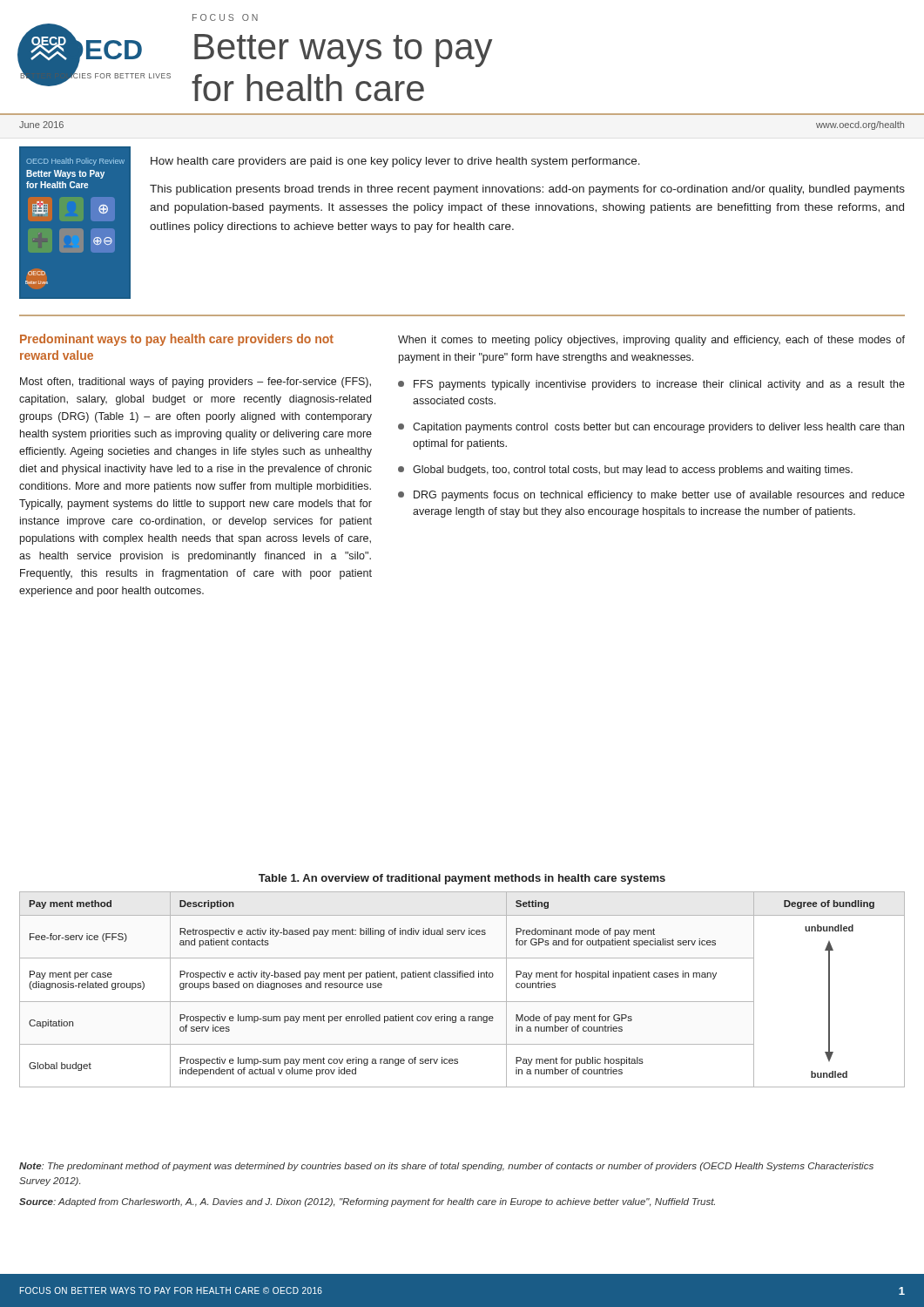924x1307 pixels.
Task: Find the title that says "Better ways to payfor"
Action: [x=342, y=68]
